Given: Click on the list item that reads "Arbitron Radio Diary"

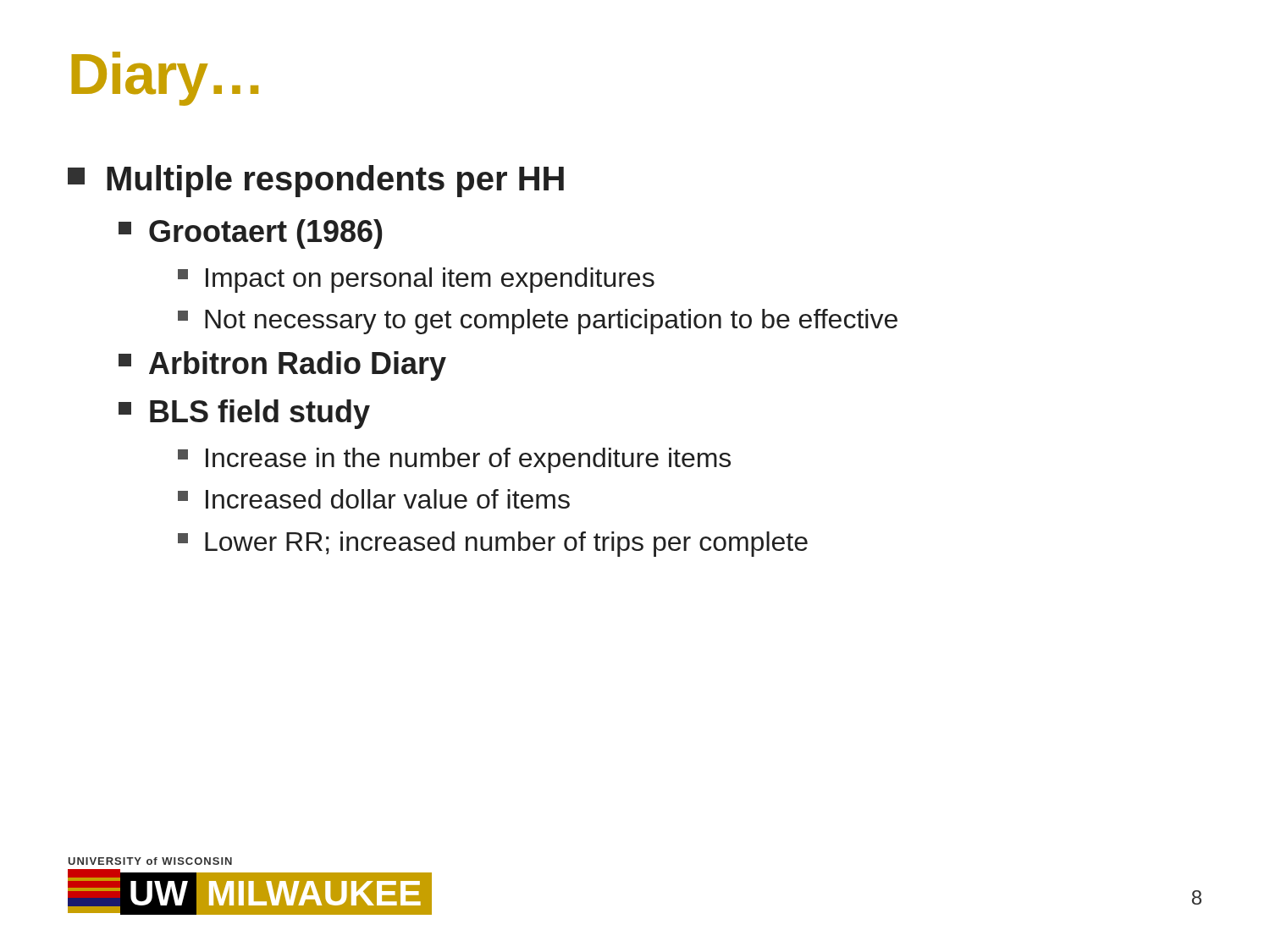Looking at the screenshot, I should click(282, 364).
